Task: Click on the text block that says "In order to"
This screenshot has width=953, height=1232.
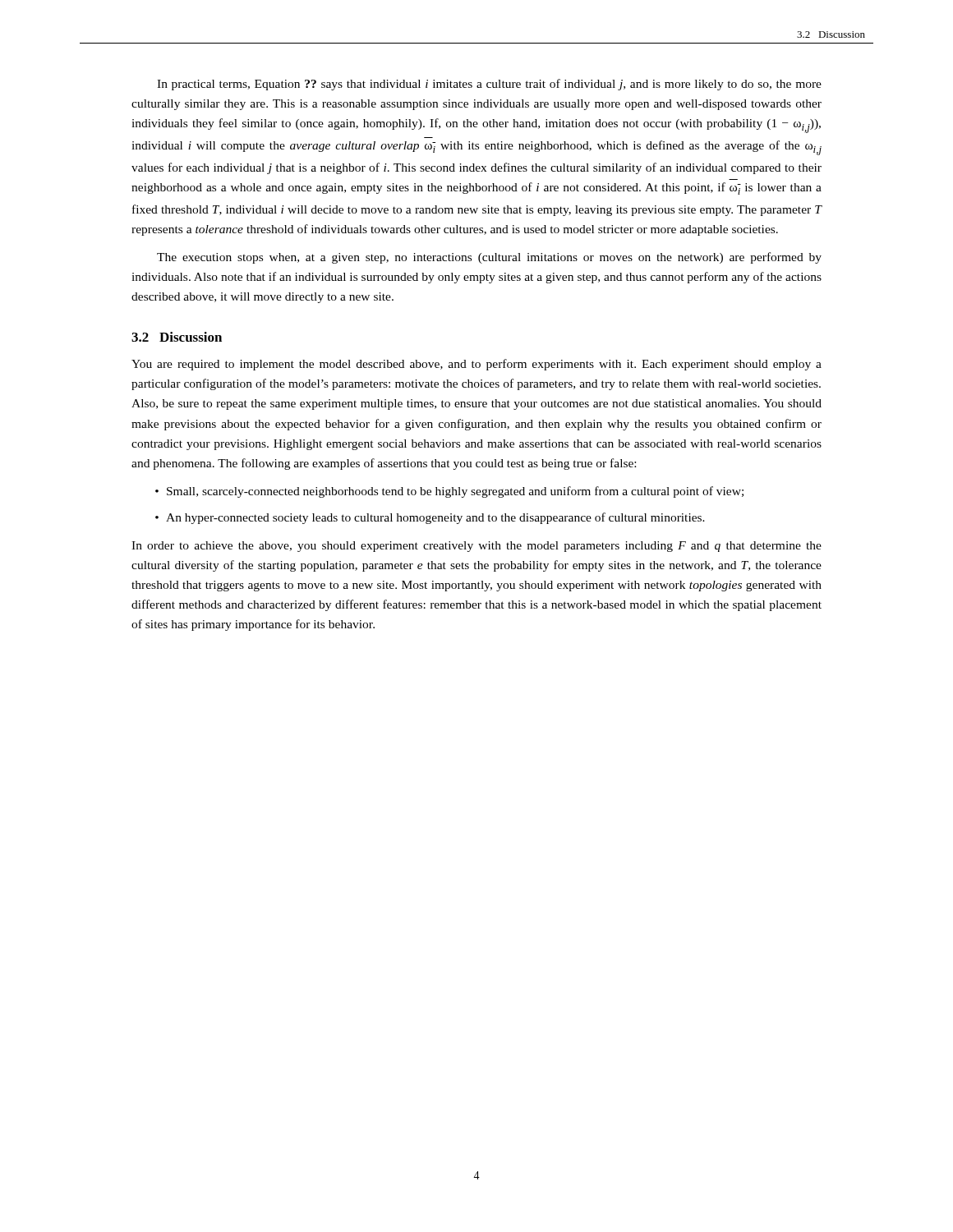Action: [476, 584]
